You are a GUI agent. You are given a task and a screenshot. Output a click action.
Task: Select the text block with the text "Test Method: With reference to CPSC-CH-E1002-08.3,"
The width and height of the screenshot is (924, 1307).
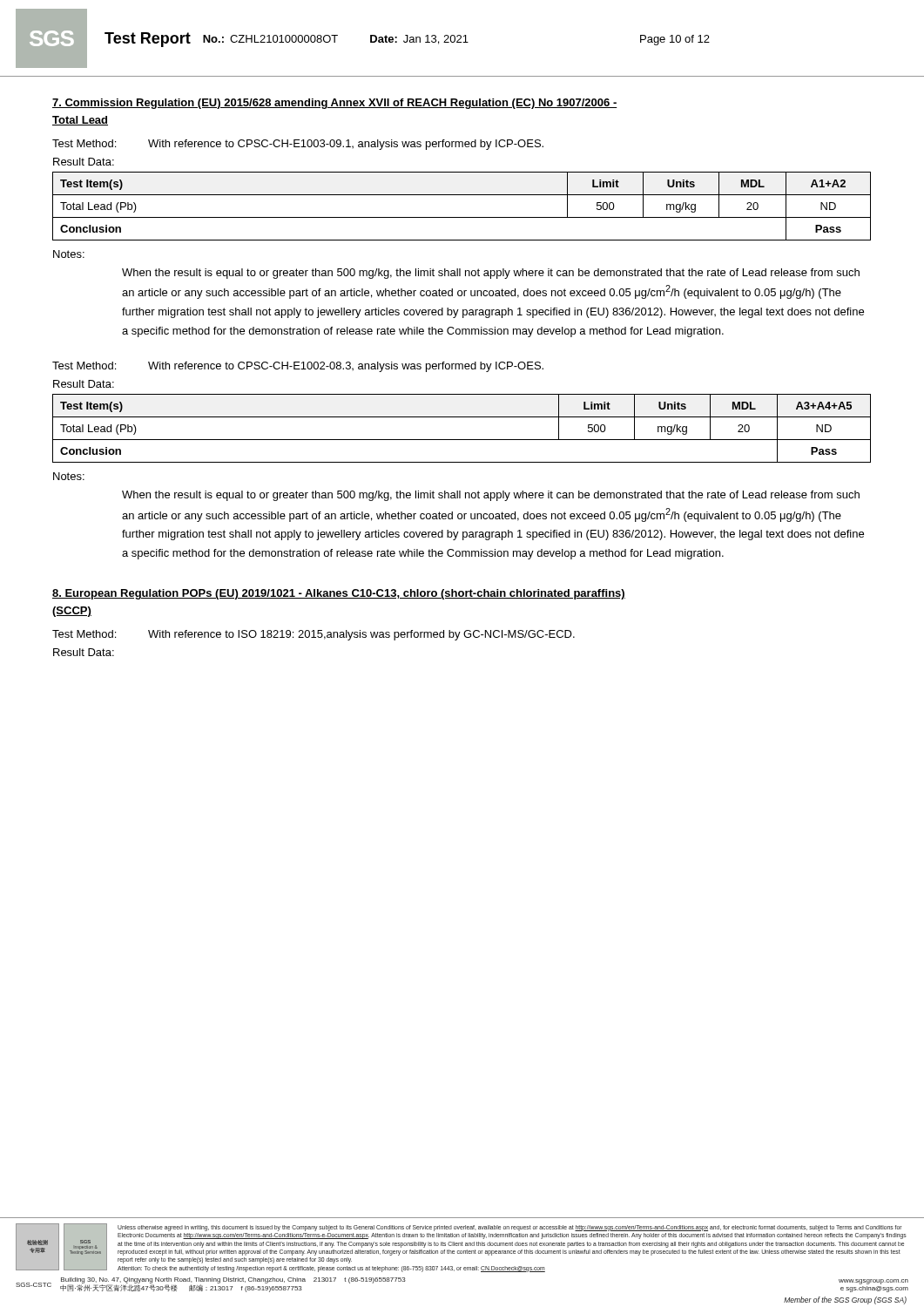pos(298,366)
